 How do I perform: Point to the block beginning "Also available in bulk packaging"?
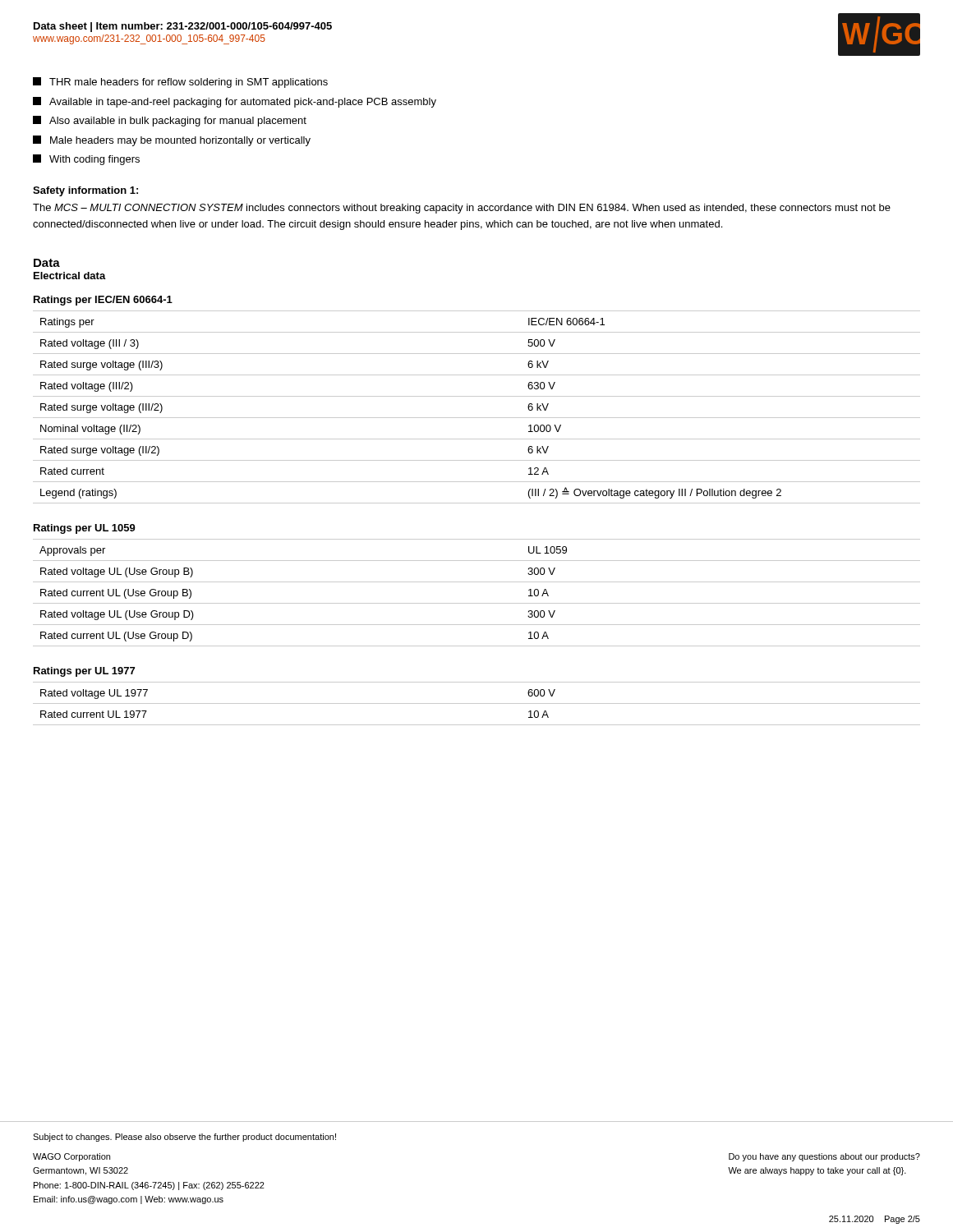[x=170, y=120]
